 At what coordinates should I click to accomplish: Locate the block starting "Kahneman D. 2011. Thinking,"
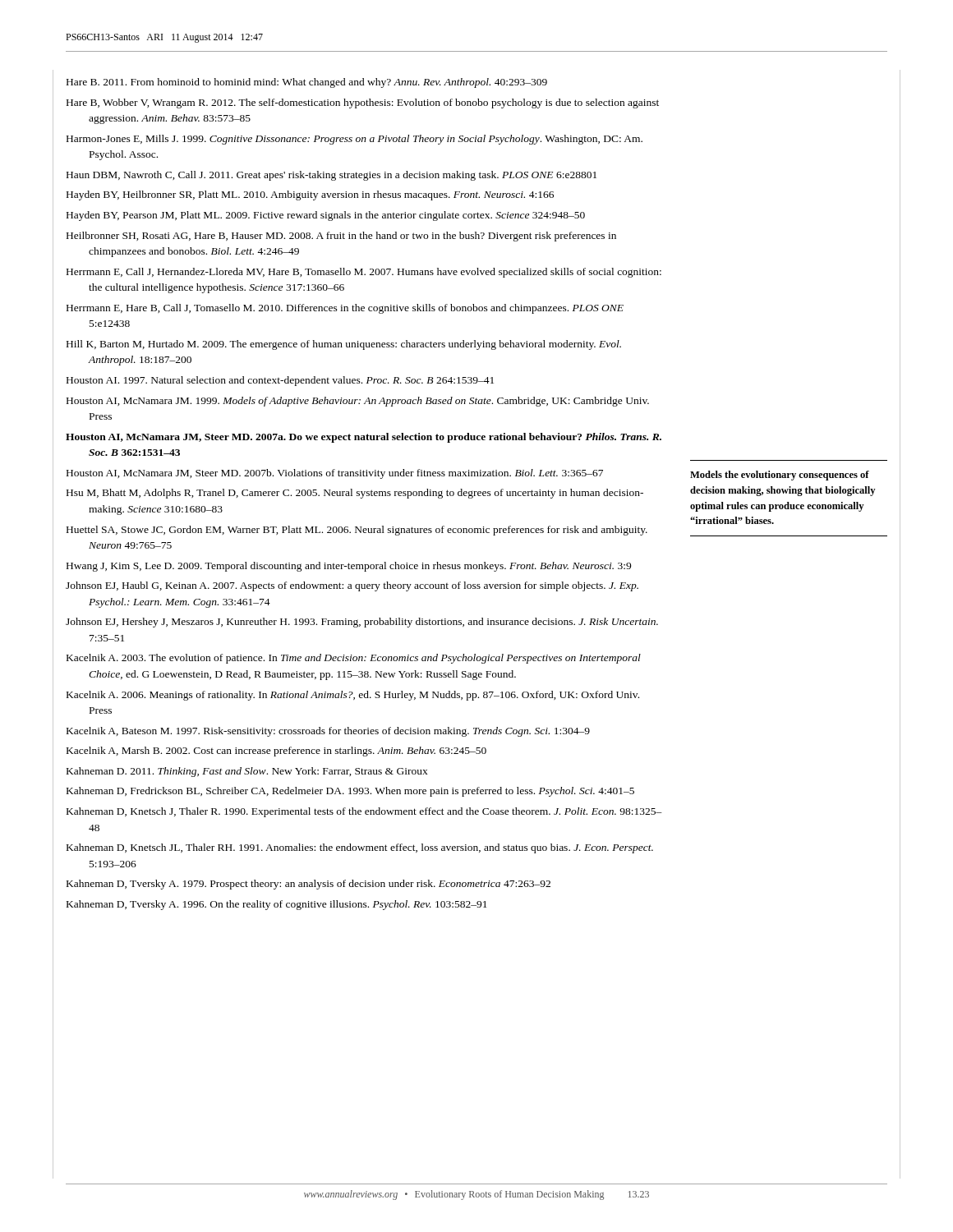[x=247, y=771]
